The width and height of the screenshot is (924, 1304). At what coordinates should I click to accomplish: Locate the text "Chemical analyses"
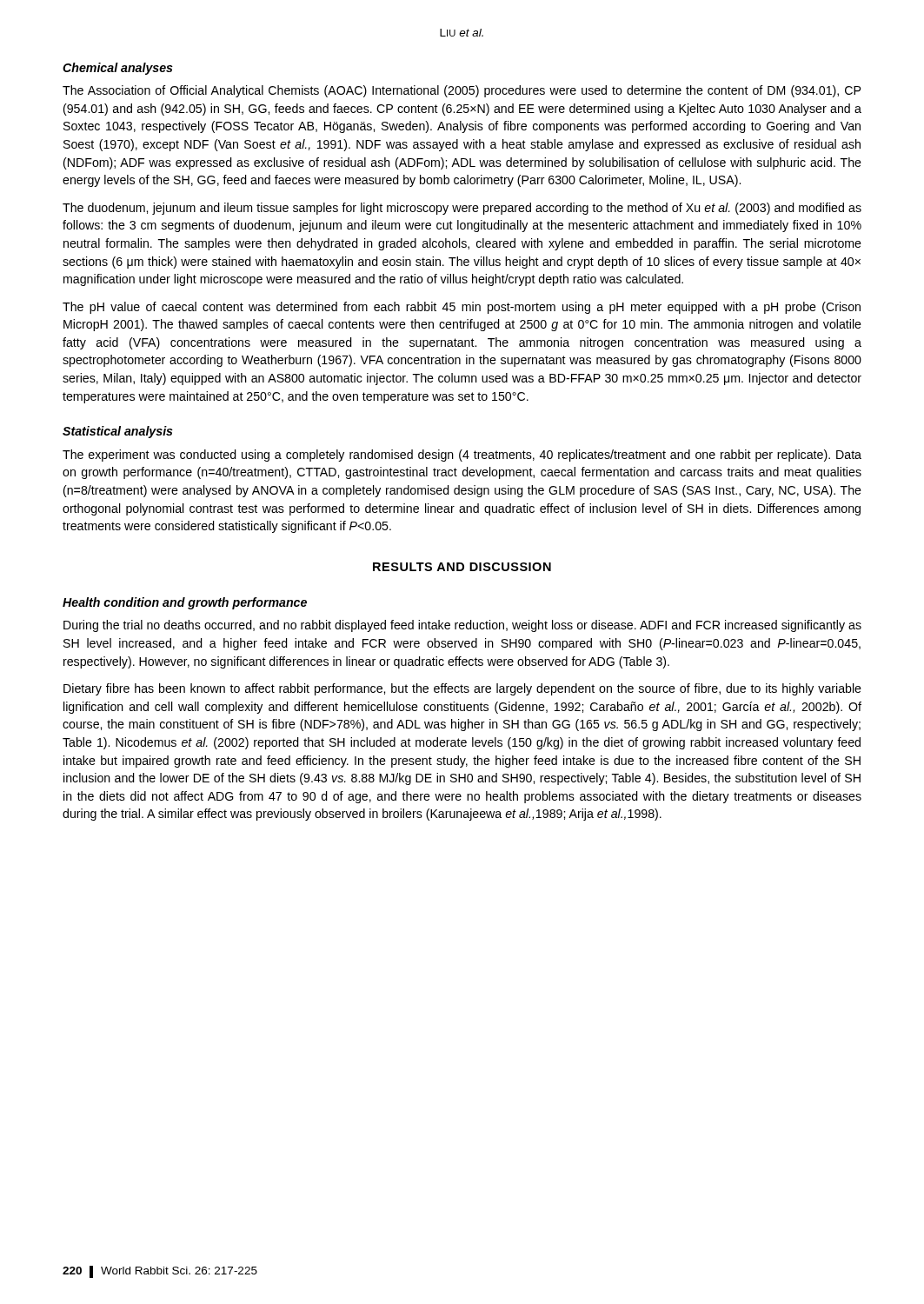[118, 67]
